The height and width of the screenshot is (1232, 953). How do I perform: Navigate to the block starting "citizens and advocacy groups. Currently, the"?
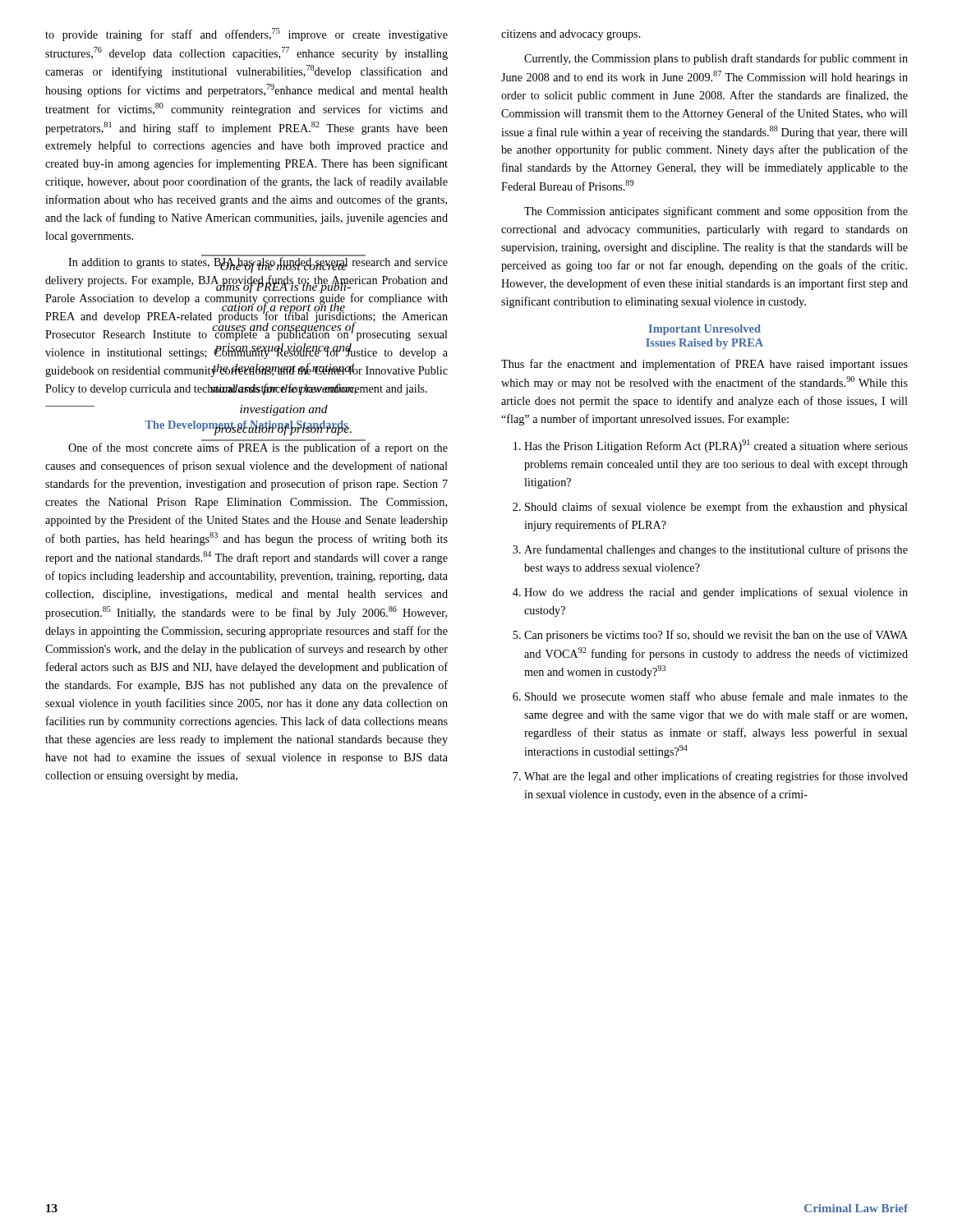point(705,168)
